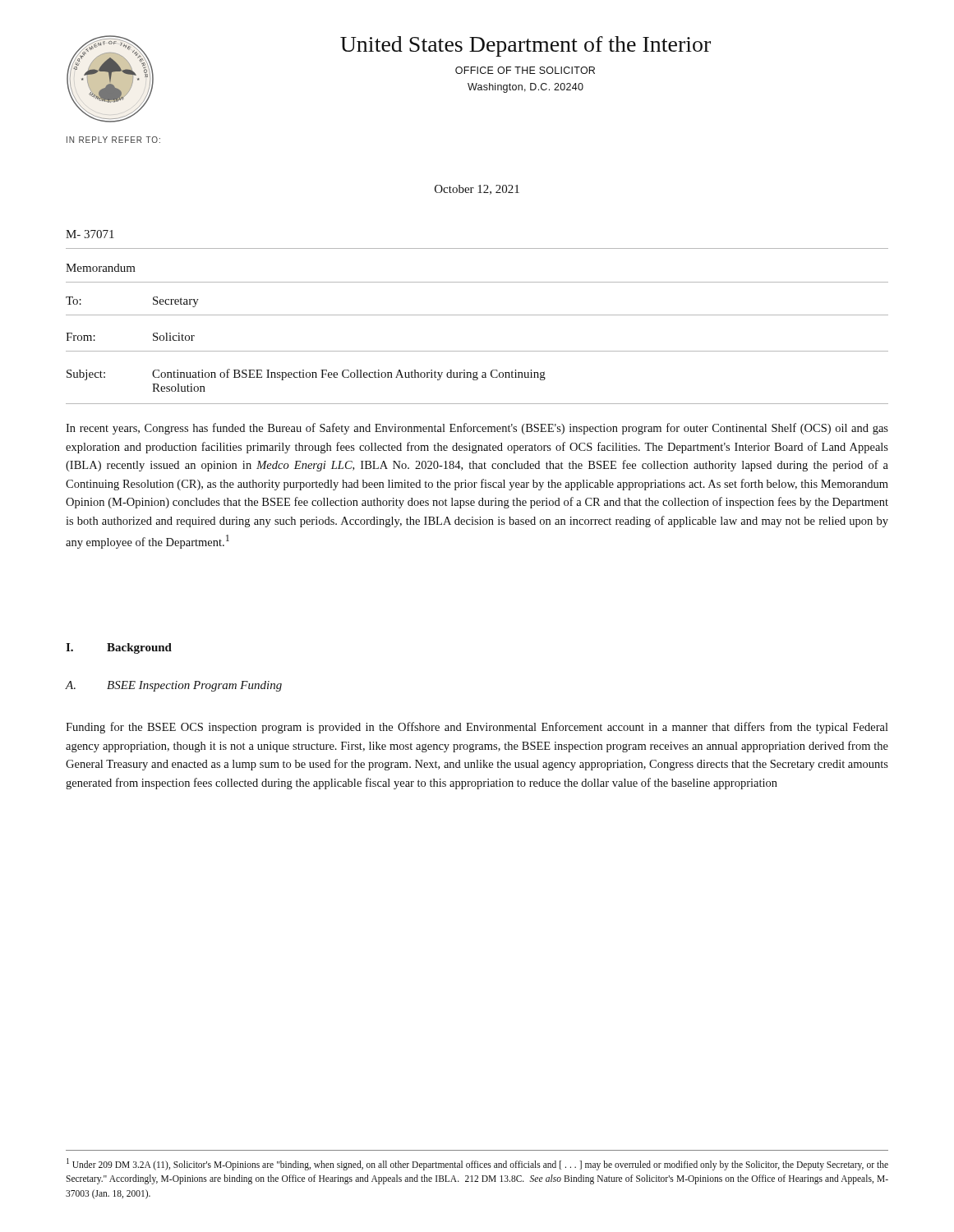Image resolution: width=954 pixels, height=1232 pixels.
Task: Click on the text that reads "M- 37071"
Action: pos(90,234)
